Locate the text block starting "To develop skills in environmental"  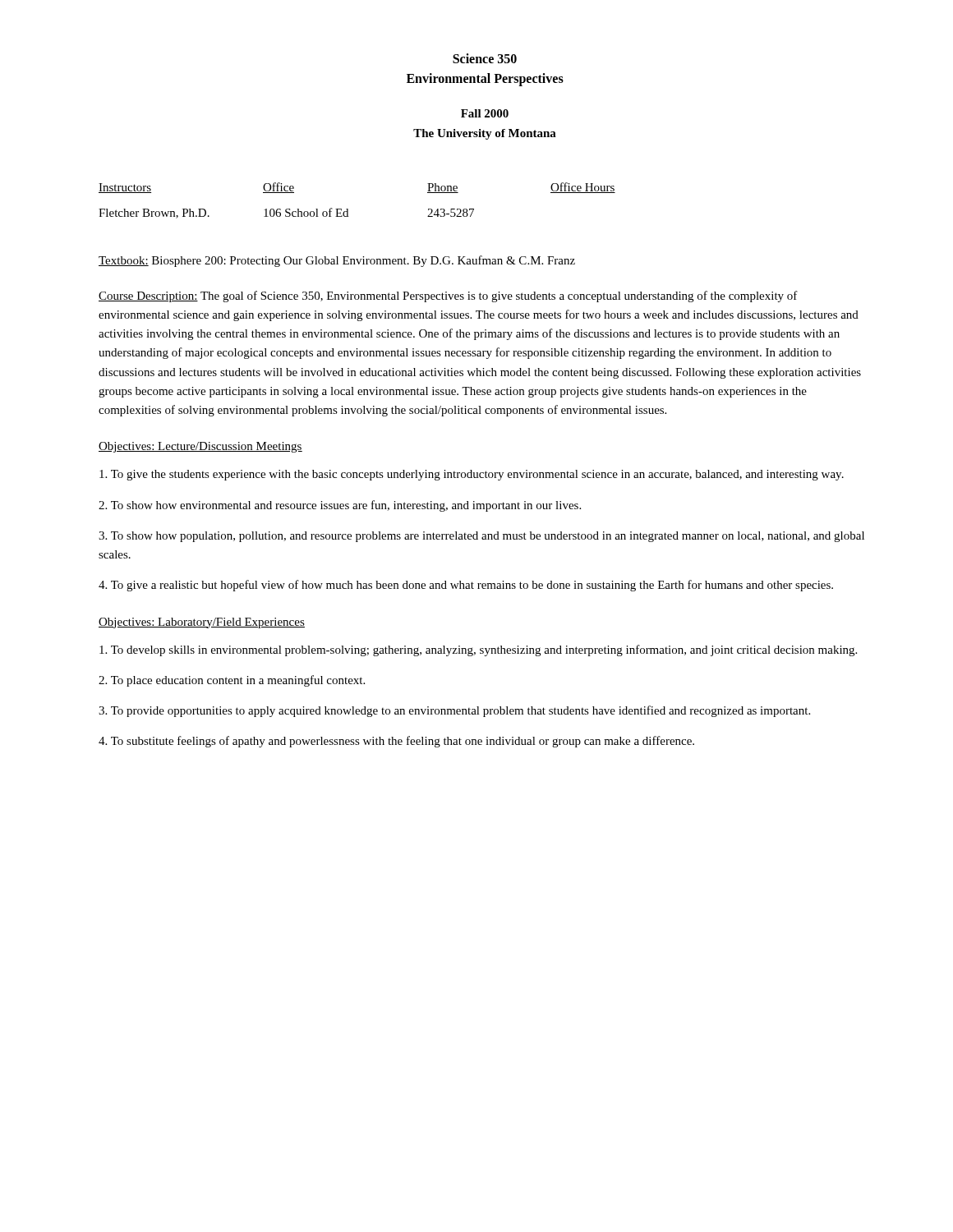tap(478, 649)
